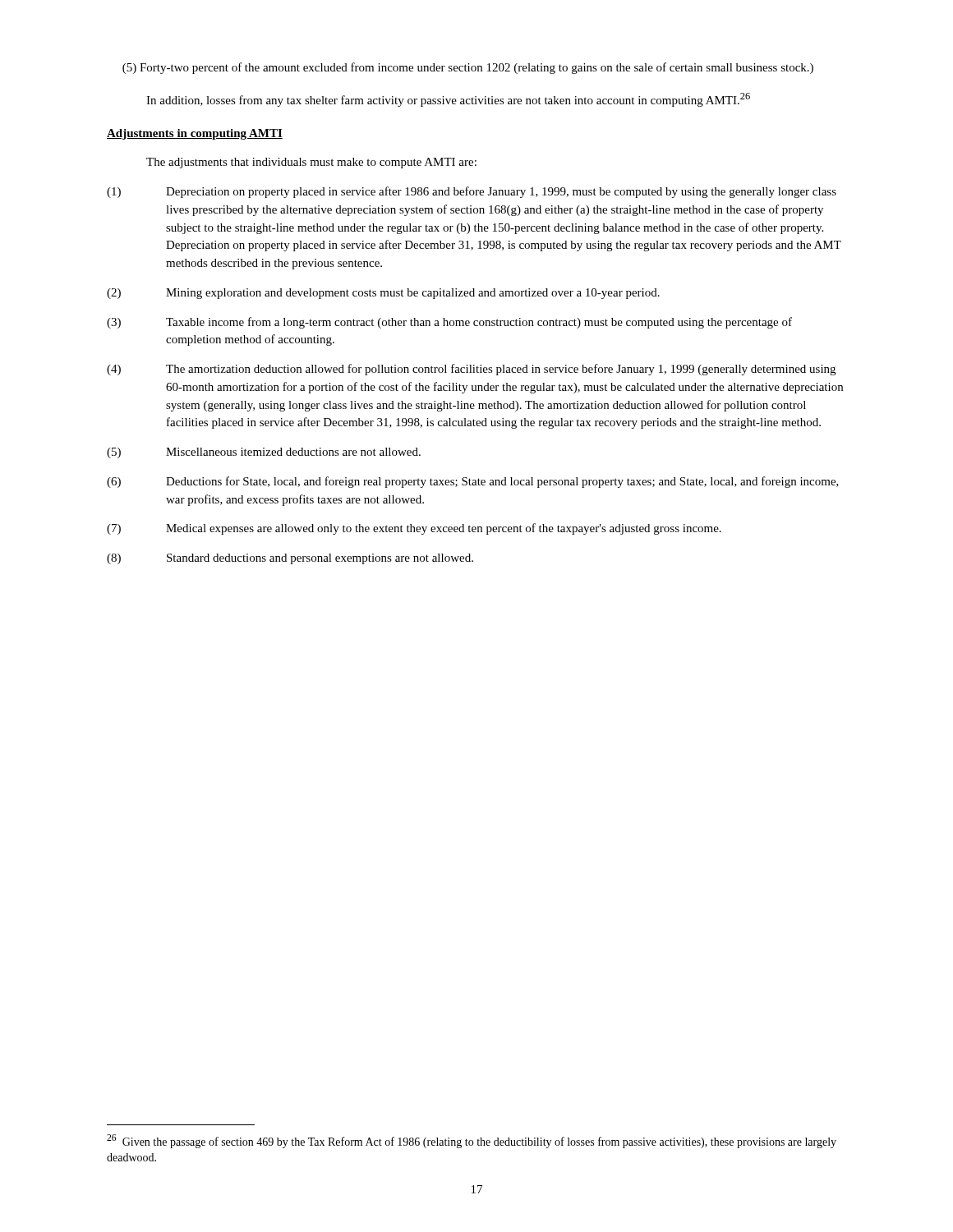Screen dimensions: 1232x953
Task: Click the passage that begins "(8) Standard deductions"
Action: point(476,558)
